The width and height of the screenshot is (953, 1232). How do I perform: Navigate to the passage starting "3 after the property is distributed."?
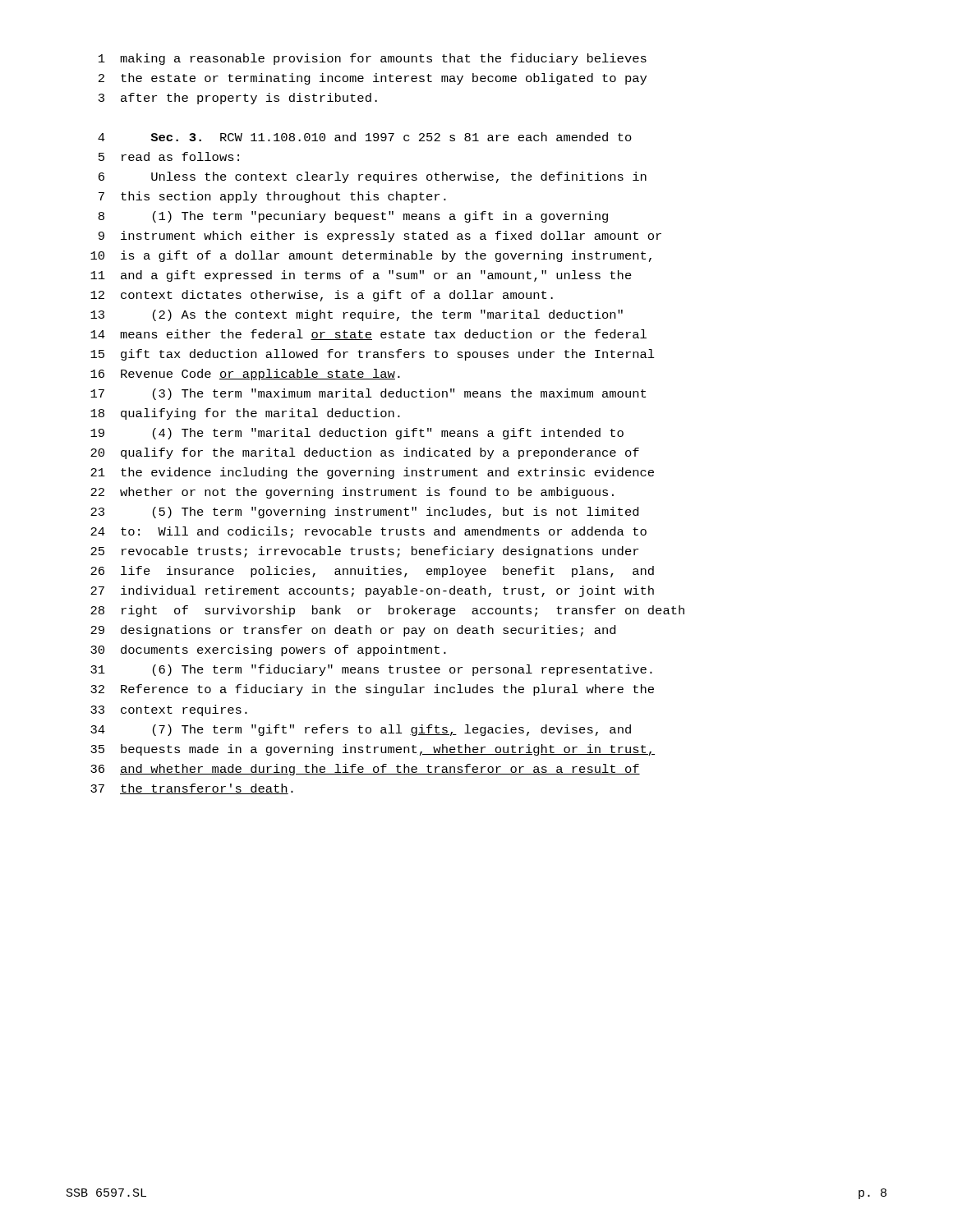(x=238, y=99)
